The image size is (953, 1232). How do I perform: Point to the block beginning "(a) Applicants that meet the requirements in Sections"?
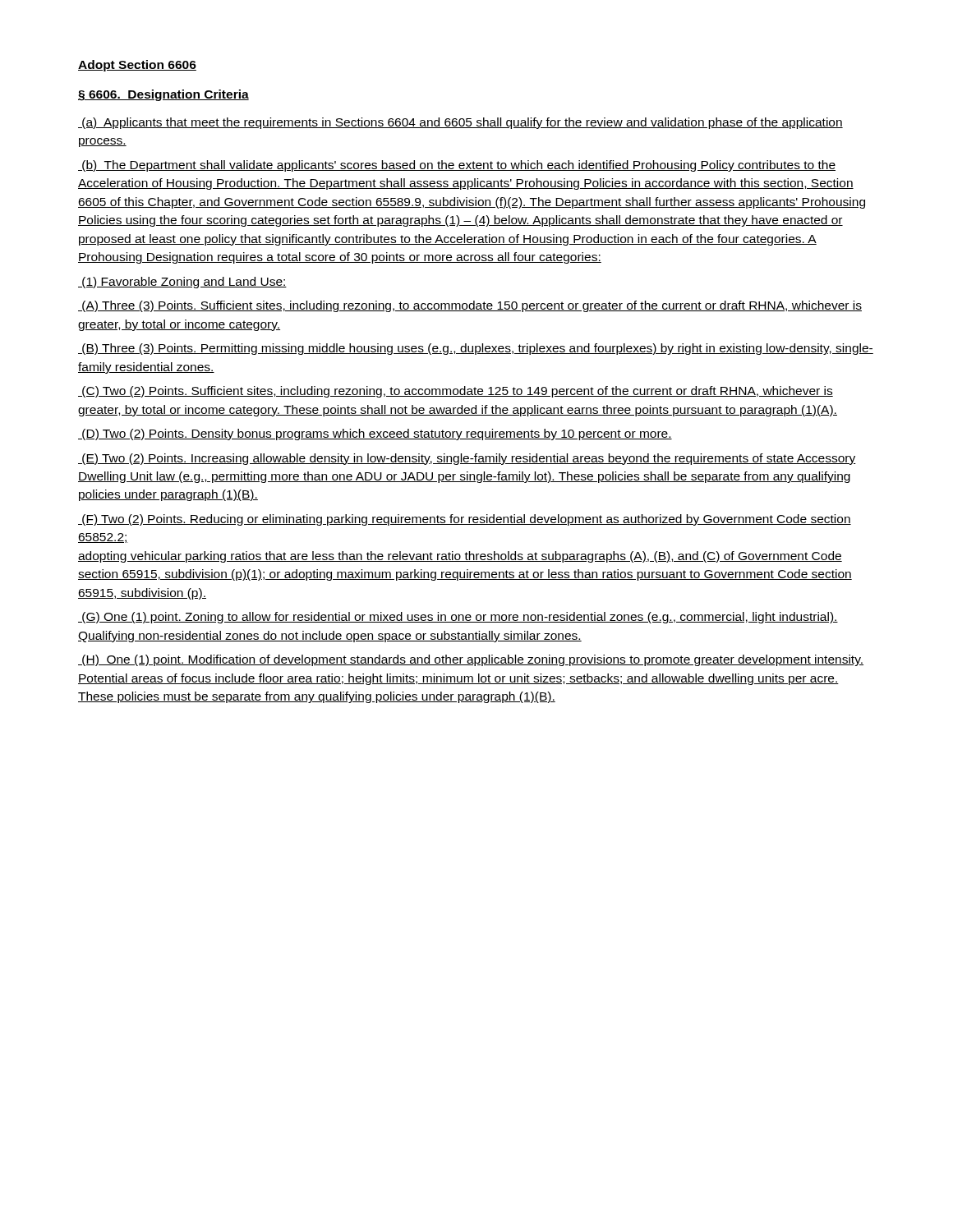(x=460, y=131)
